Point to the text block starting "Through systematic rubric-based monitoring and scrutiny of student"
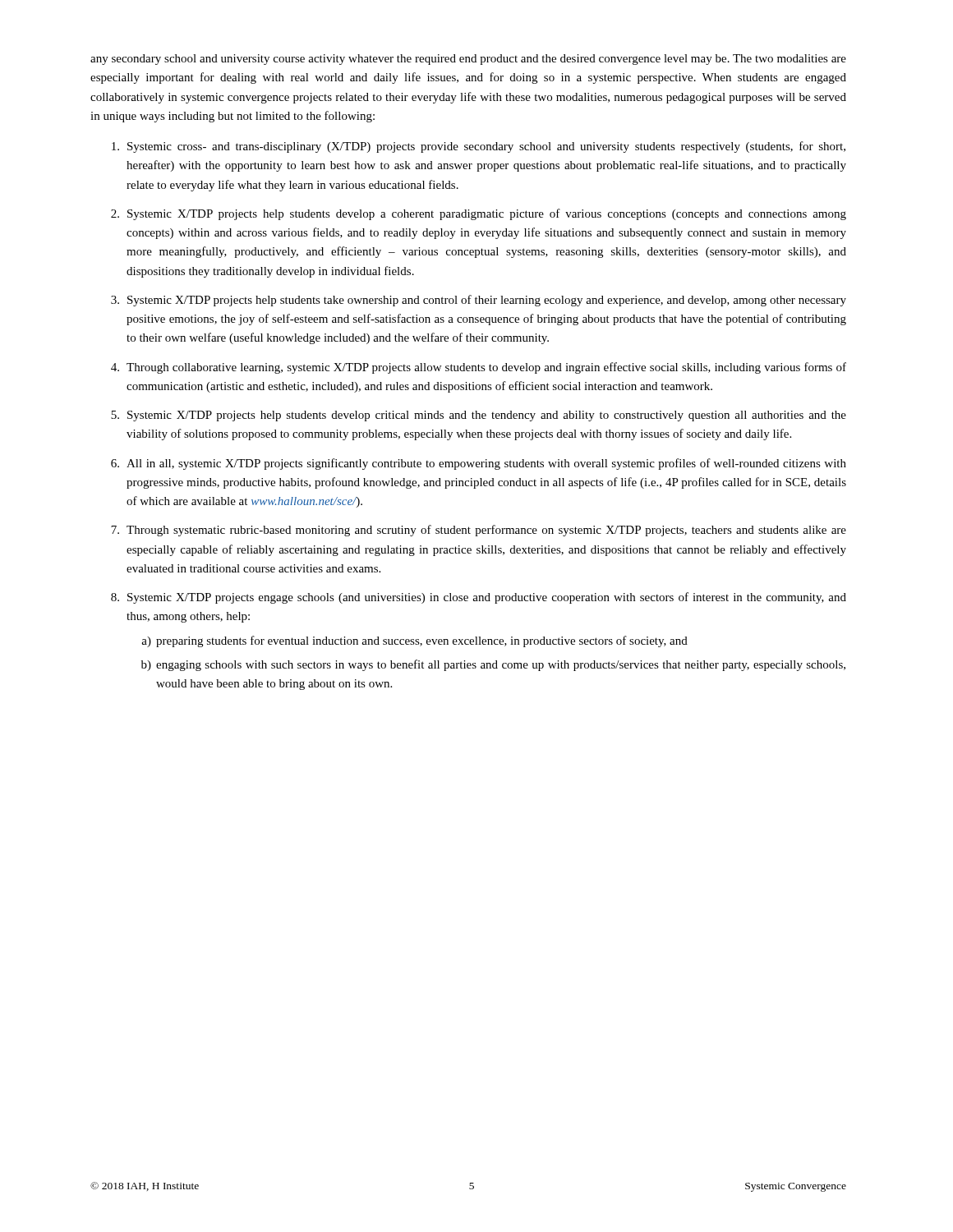The width and height of the screenshot is (953, 1232). point(486,550)
